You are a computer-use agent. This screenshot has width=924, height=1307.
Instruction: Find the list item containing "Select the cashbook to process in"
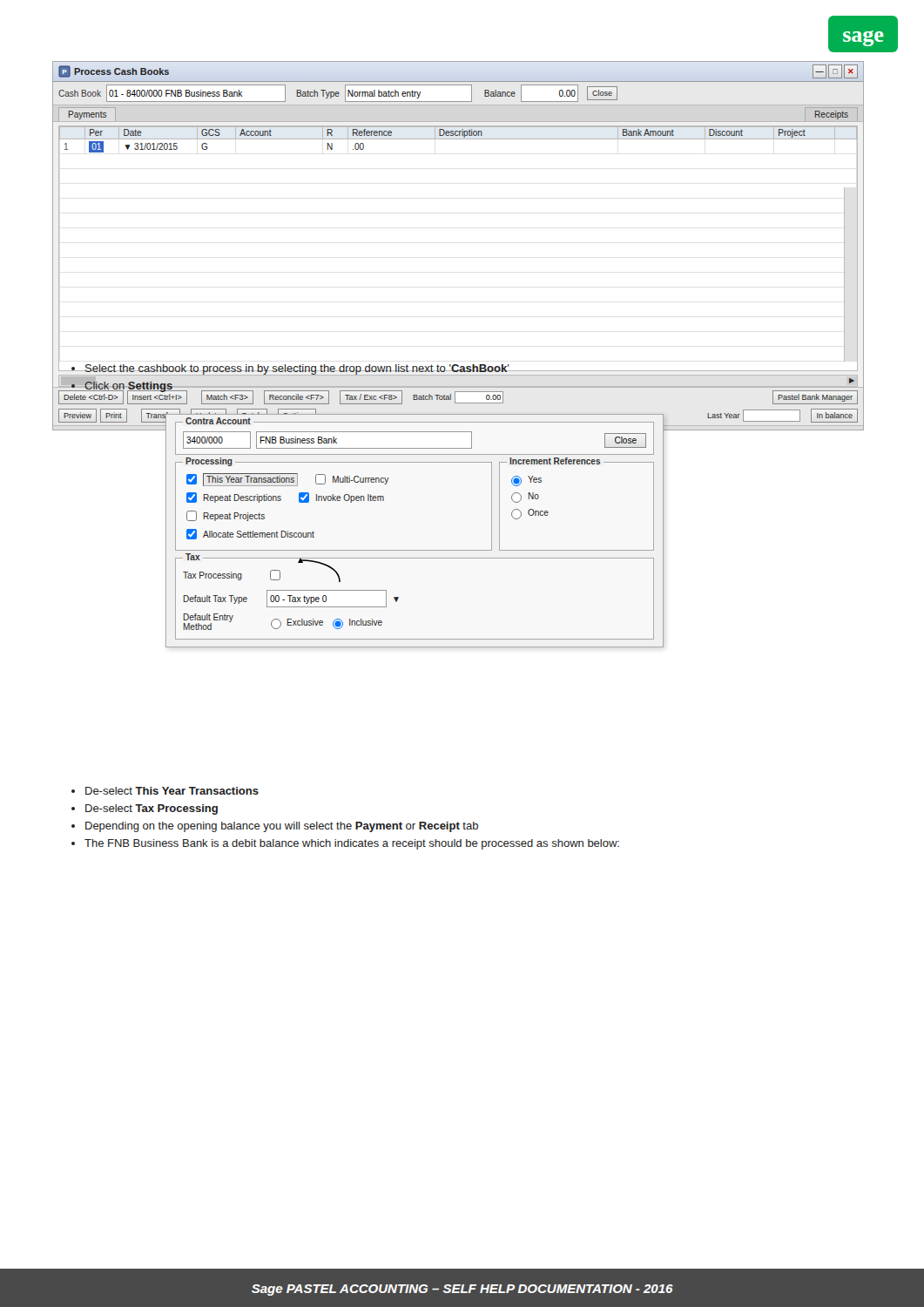(469, 377)
